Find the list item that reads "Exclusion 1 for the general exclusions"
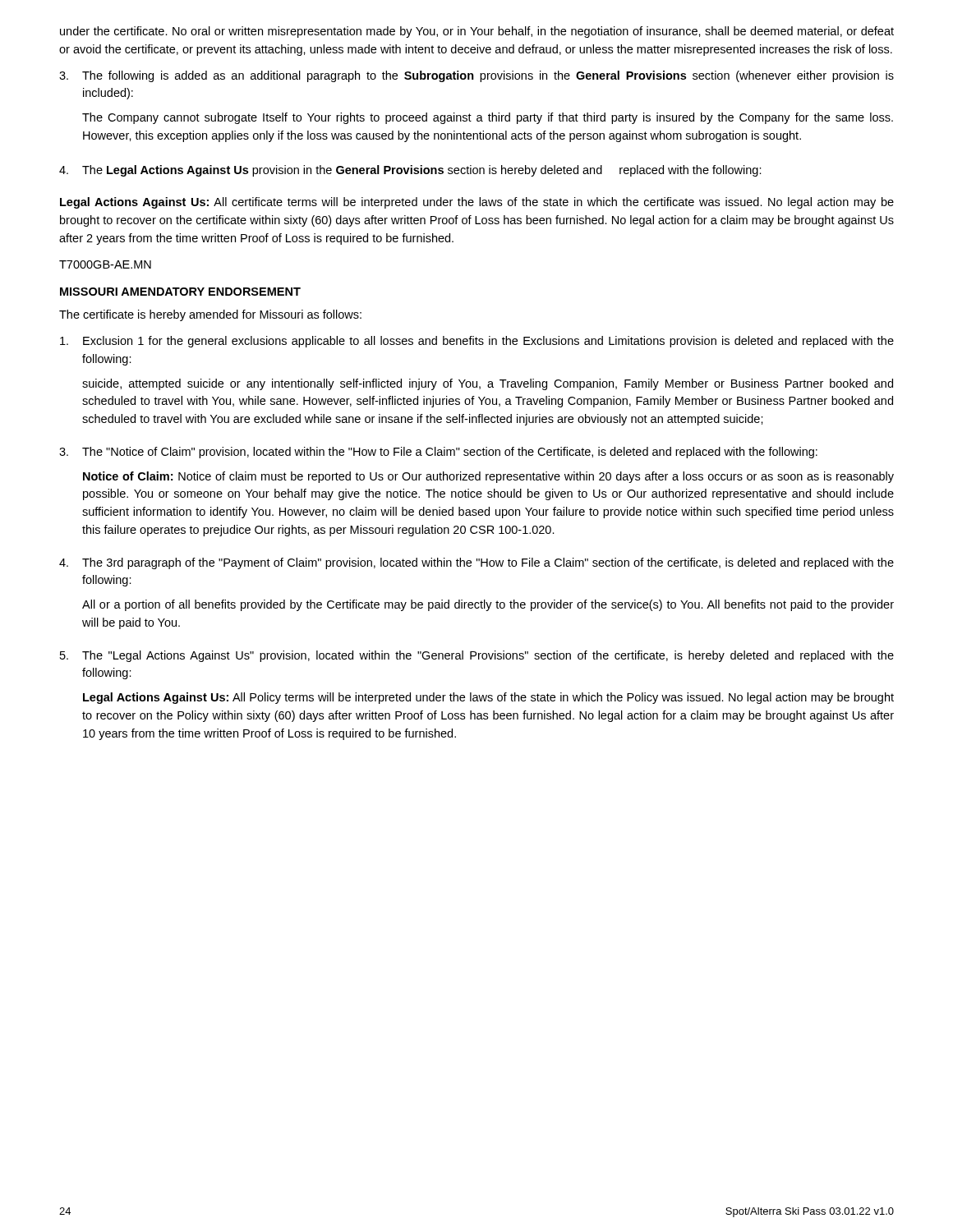The height and width of the screenshot is (1232, 953). 476,384
